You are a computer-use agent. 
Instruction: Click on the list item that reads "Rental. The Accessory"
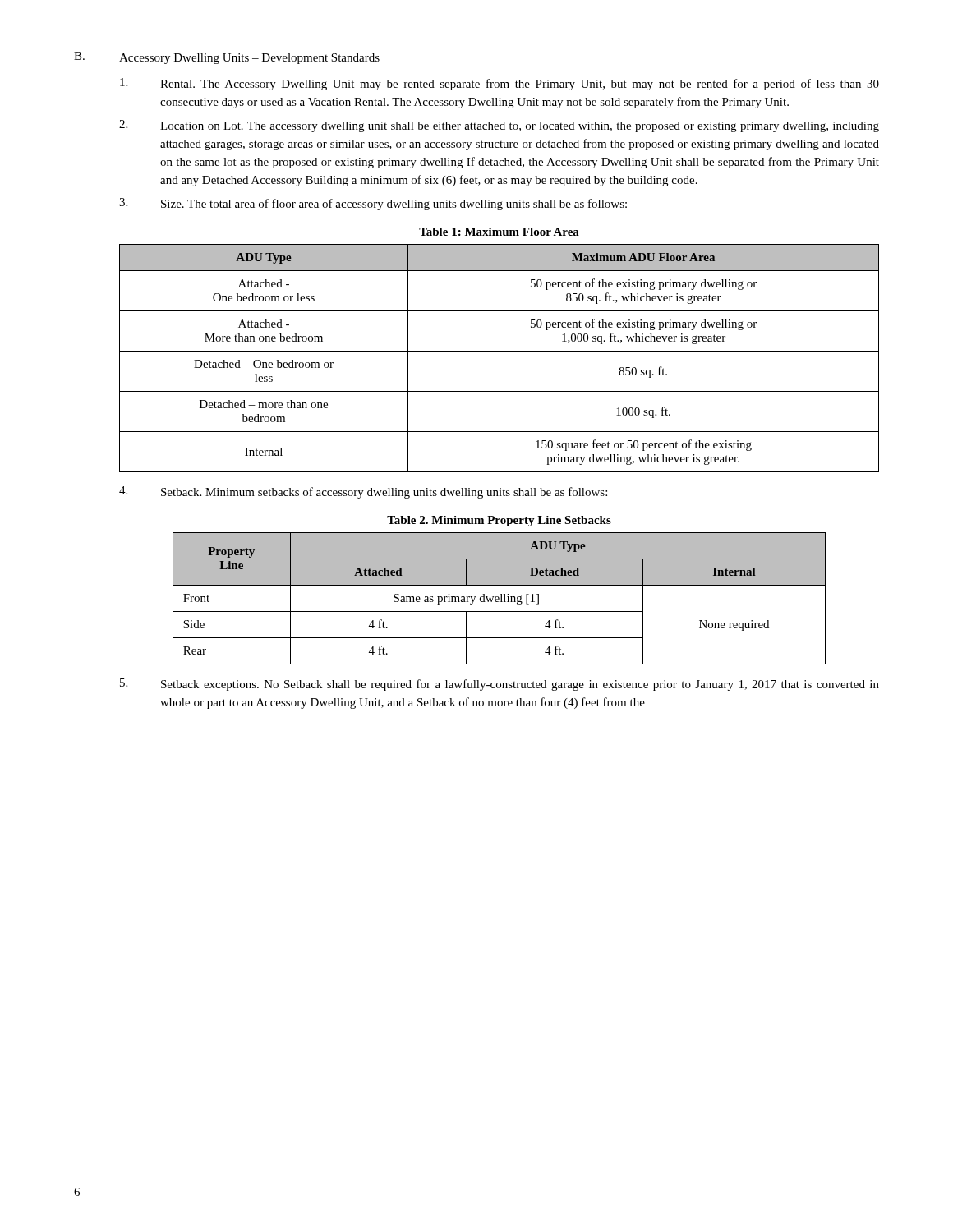point(499,93)
